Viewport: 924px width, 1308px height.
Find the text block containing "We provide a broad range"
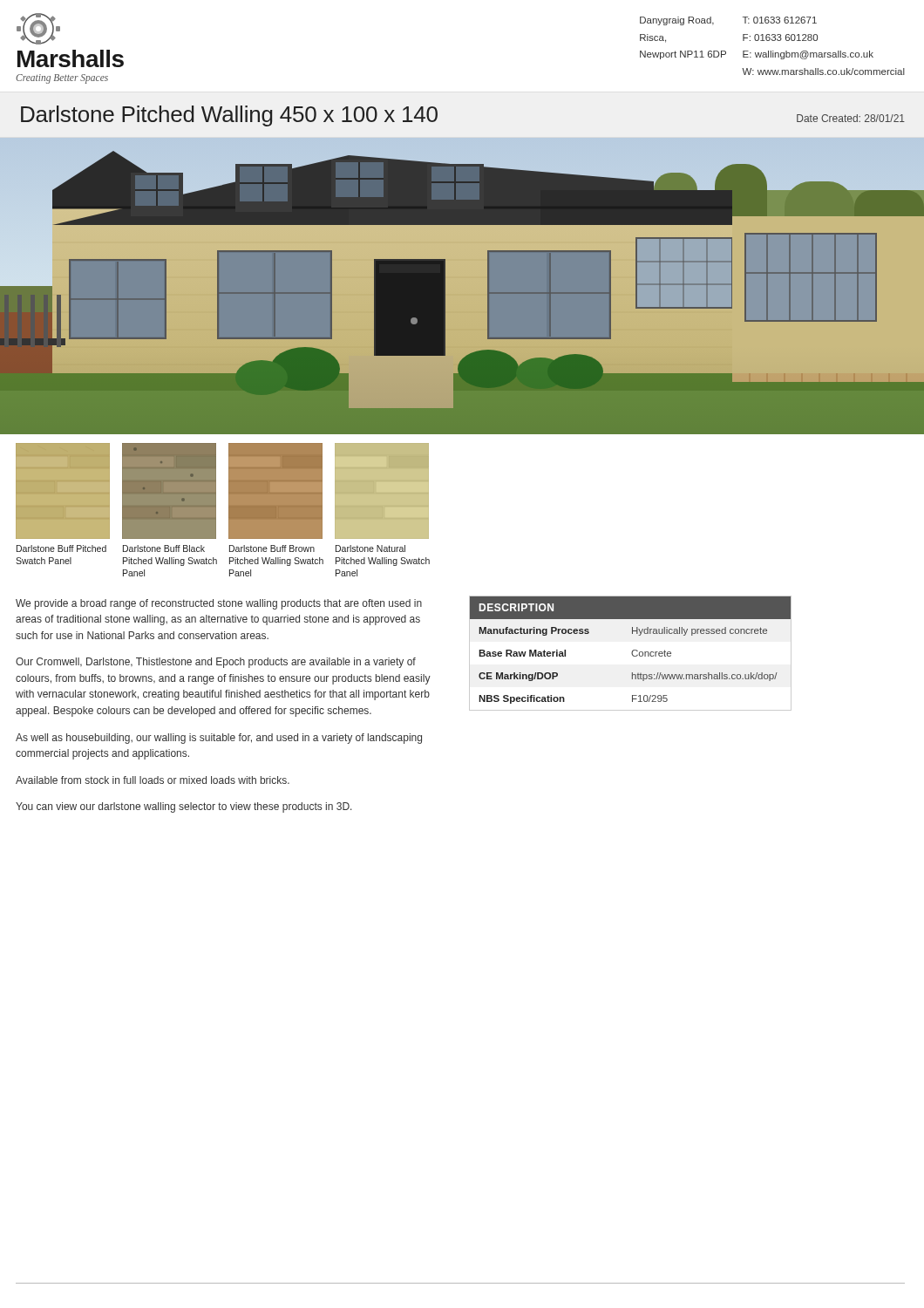pyautogui.click(x=219, y=619)
